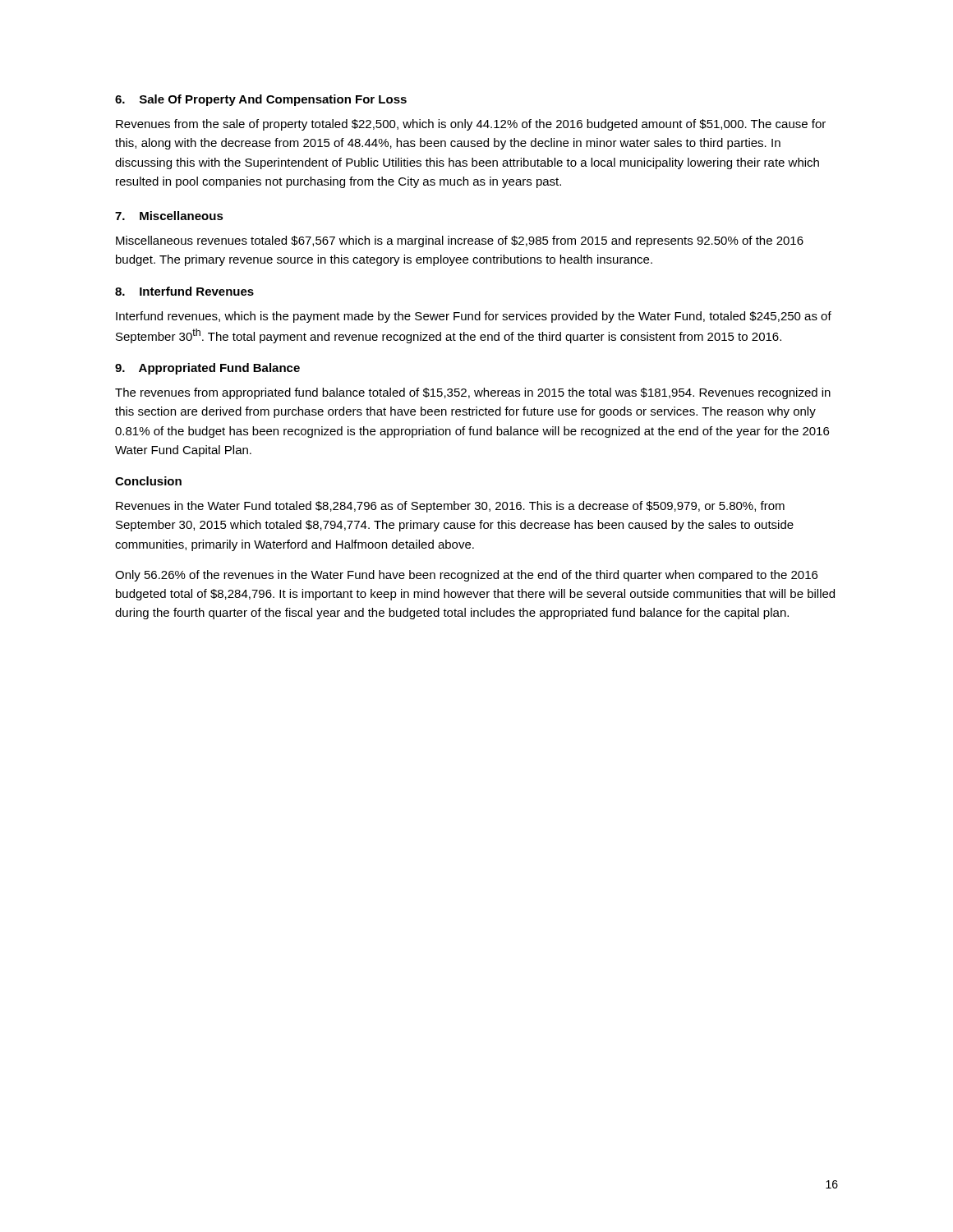Find "7. Miscellaneous" on this page
This screenshot has height=1232, width=953.
pos(169,216)
